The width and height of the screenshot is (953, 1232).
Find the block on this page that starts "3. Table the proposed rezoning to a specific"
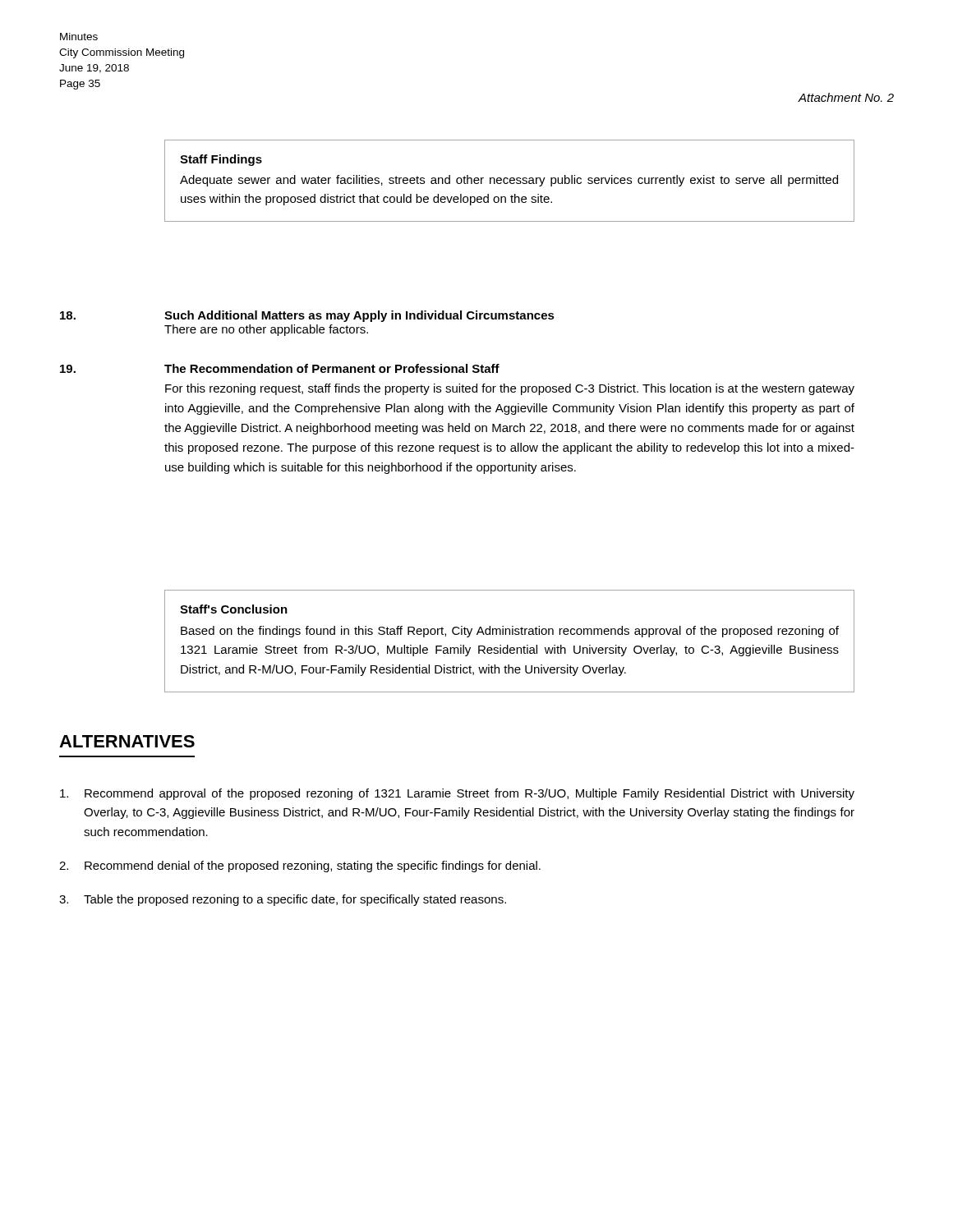[457, 899]
